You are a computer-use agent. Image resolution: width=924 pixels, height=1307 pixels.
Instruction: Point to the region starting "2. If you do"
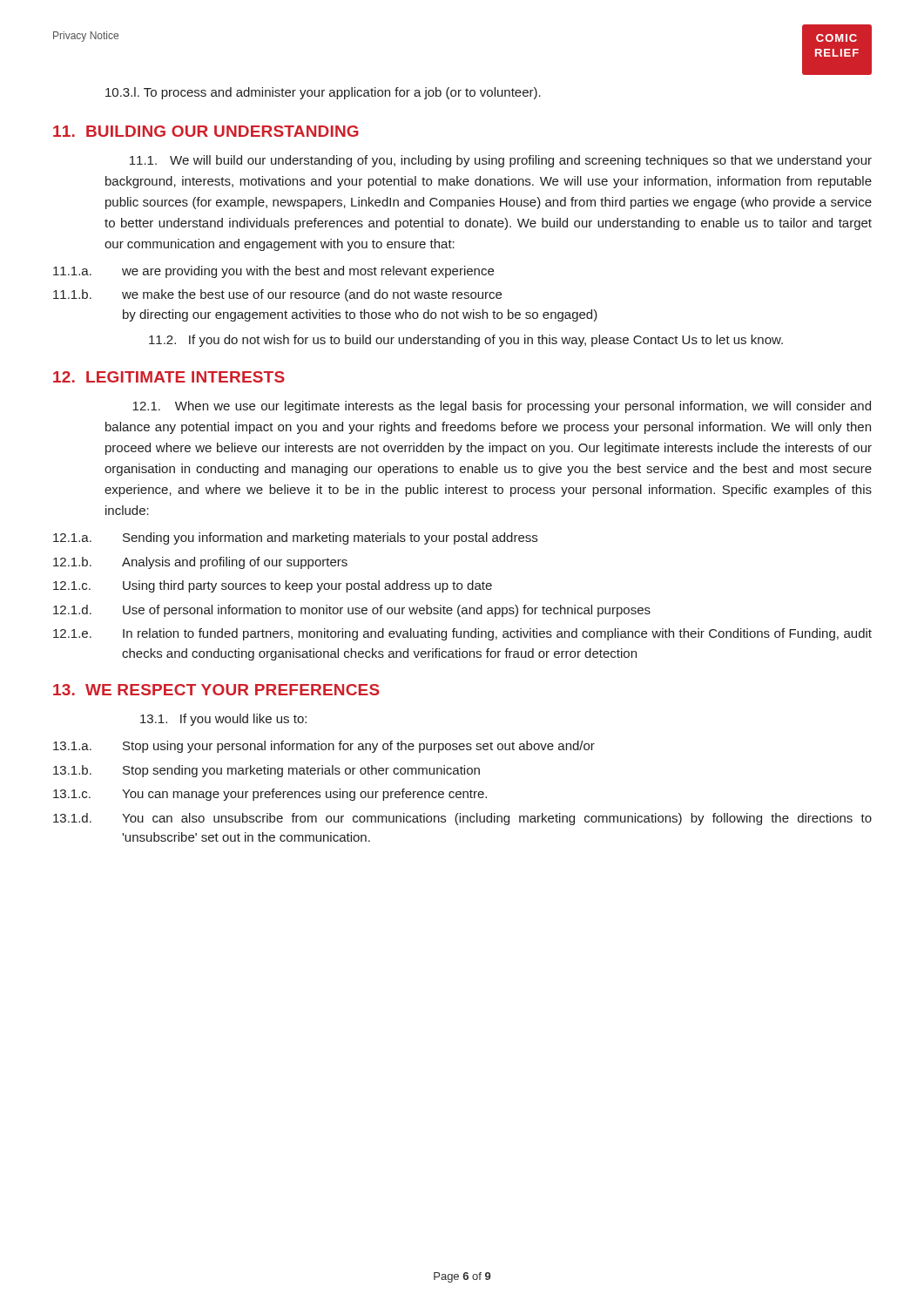(444, 339)
